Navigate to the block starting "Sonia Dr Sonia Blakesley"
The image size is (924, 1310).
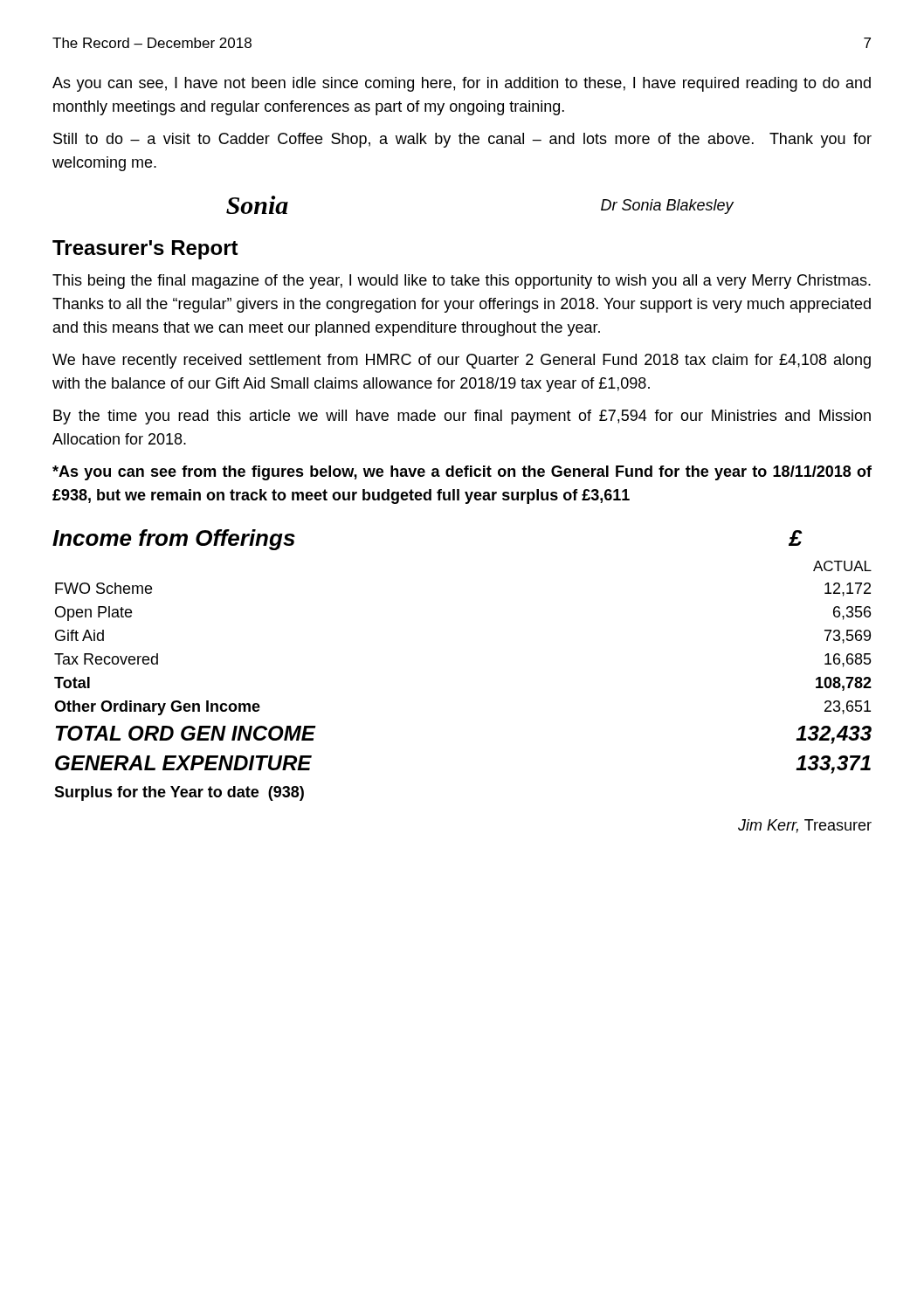pos(261,204)
